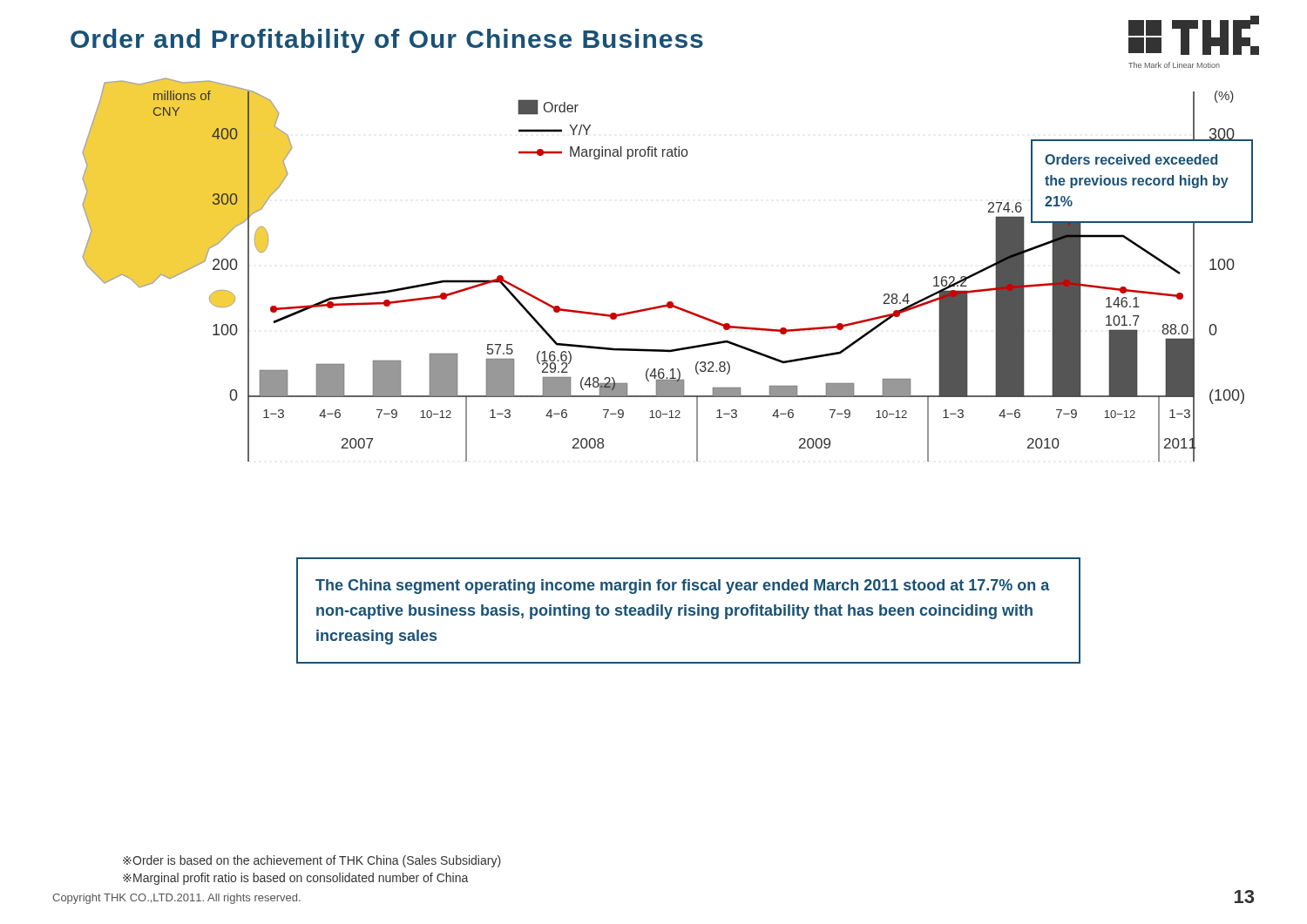The width and height of the screenshot is (1307, 924).
Task: Navigate to the element starting "Order and Profitability of Our"
Action: click(x=387, y=39)
